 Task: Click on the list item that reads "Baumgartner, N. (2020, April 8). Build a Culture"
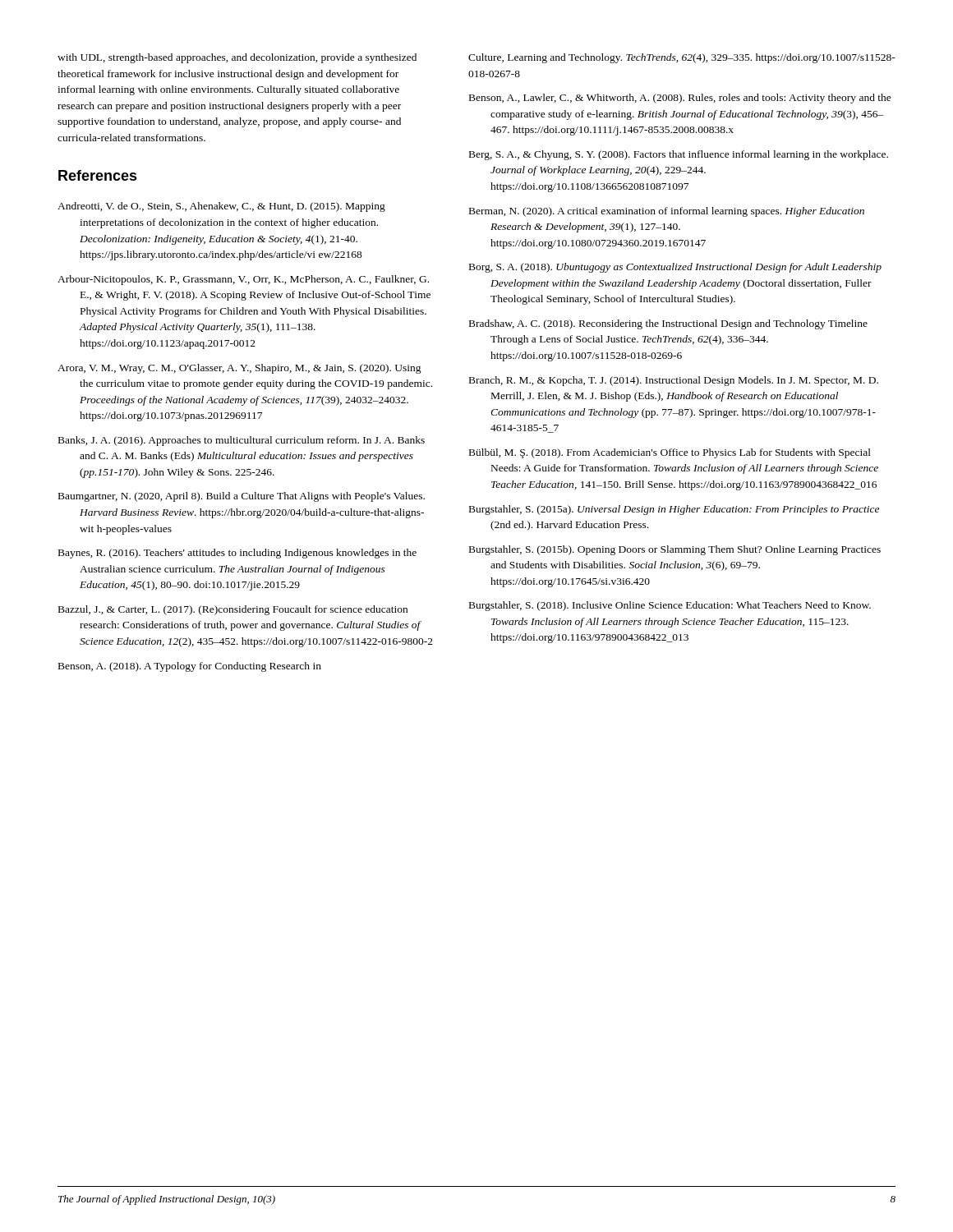coord(241,512)
